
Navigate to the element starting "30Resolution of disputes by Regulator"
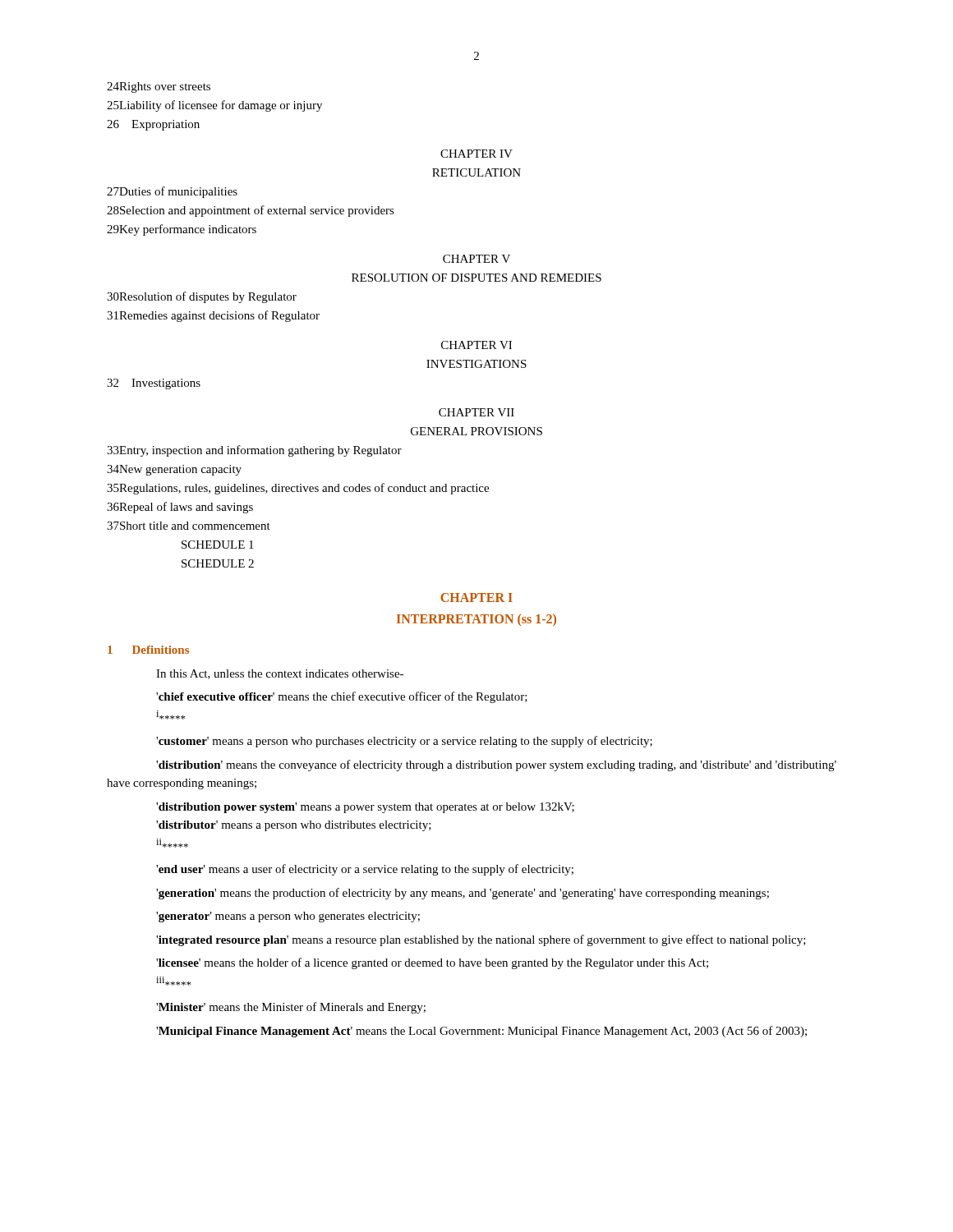click(x=202, y=296)
